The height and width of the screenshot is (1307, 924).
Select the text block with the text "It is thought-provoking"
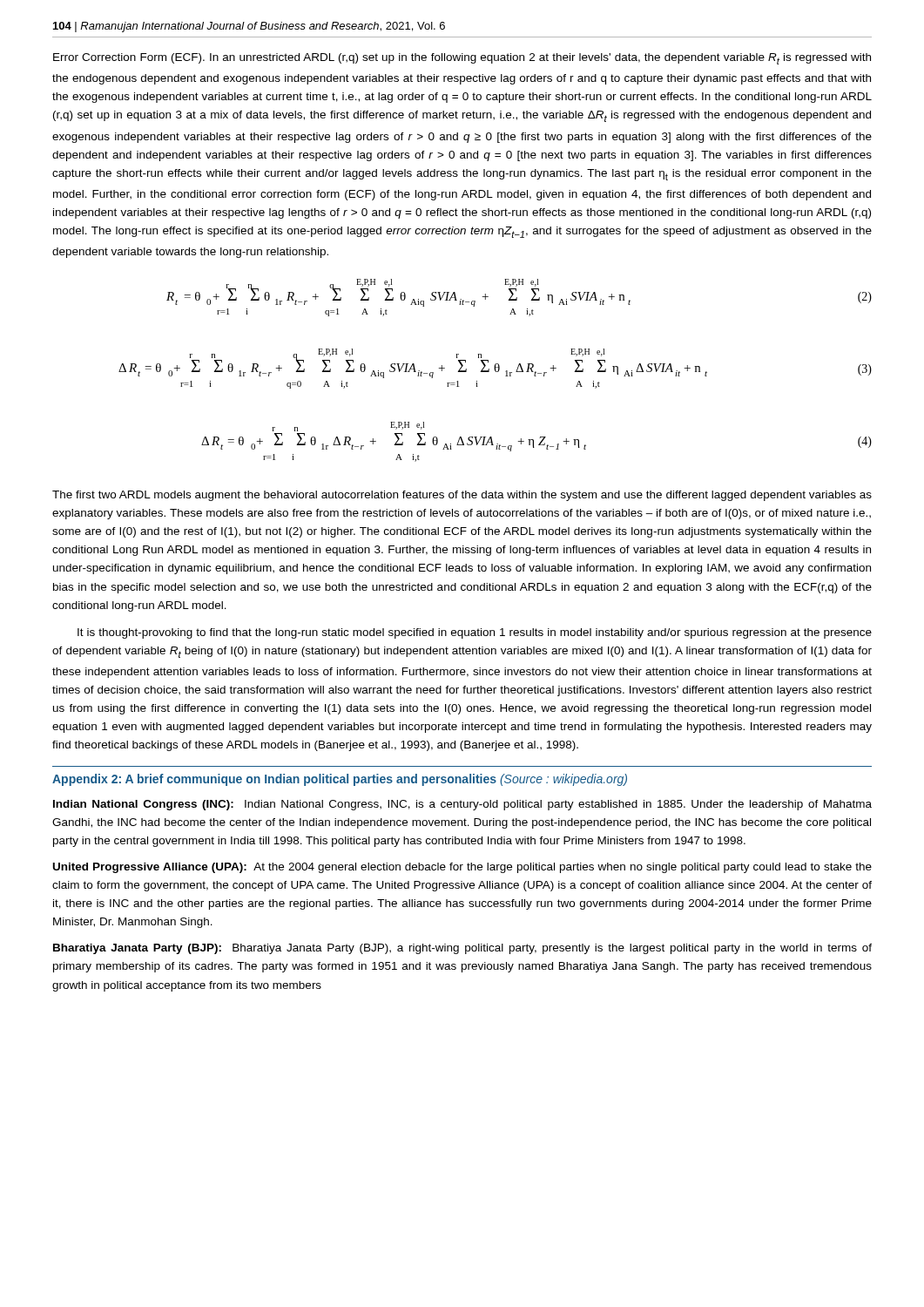click(462, 688)
